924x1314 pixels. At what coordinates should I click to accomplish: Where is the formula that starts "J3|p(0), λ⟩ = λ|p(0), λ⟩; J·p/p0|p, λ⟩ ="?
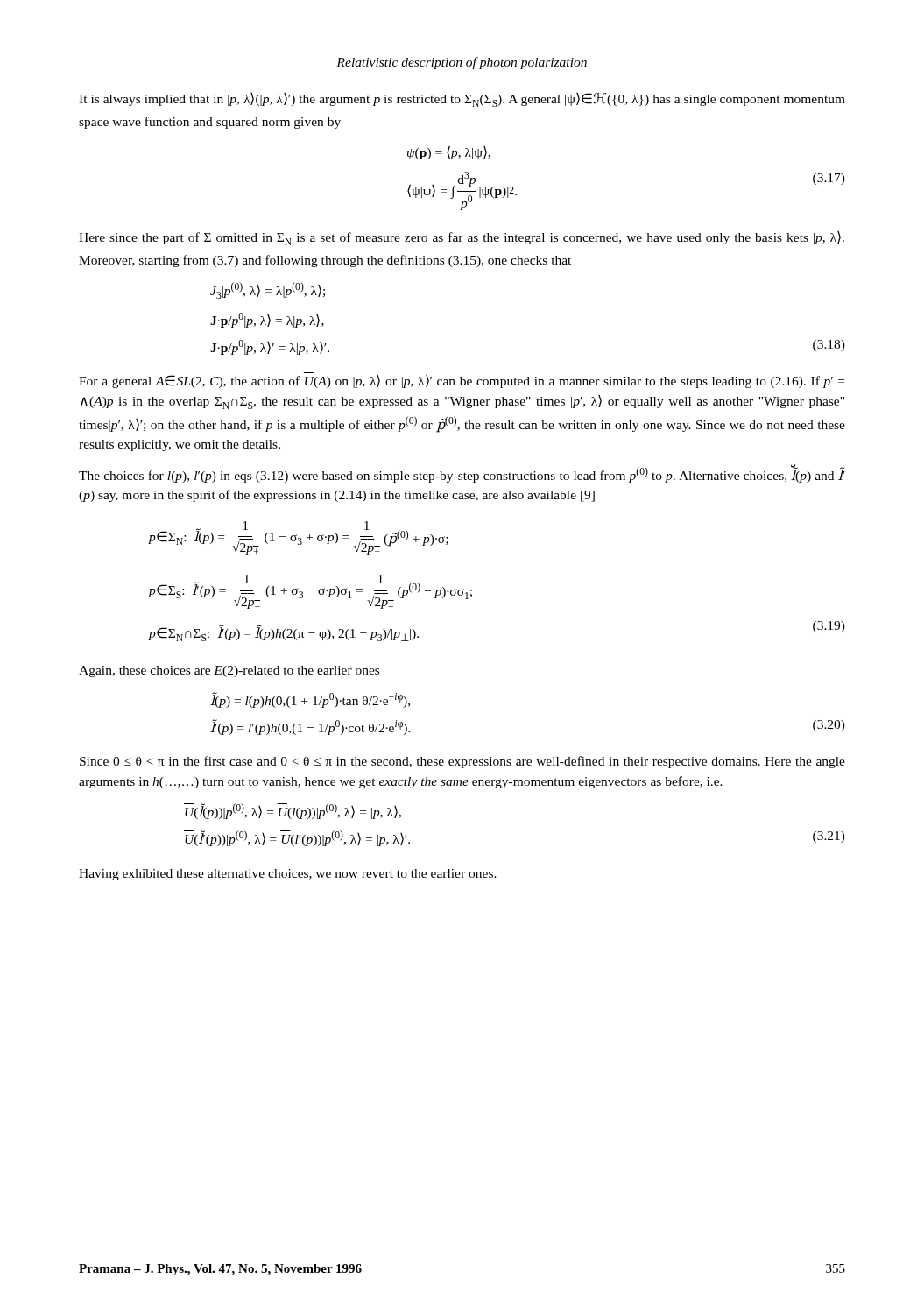click(268, 290)
